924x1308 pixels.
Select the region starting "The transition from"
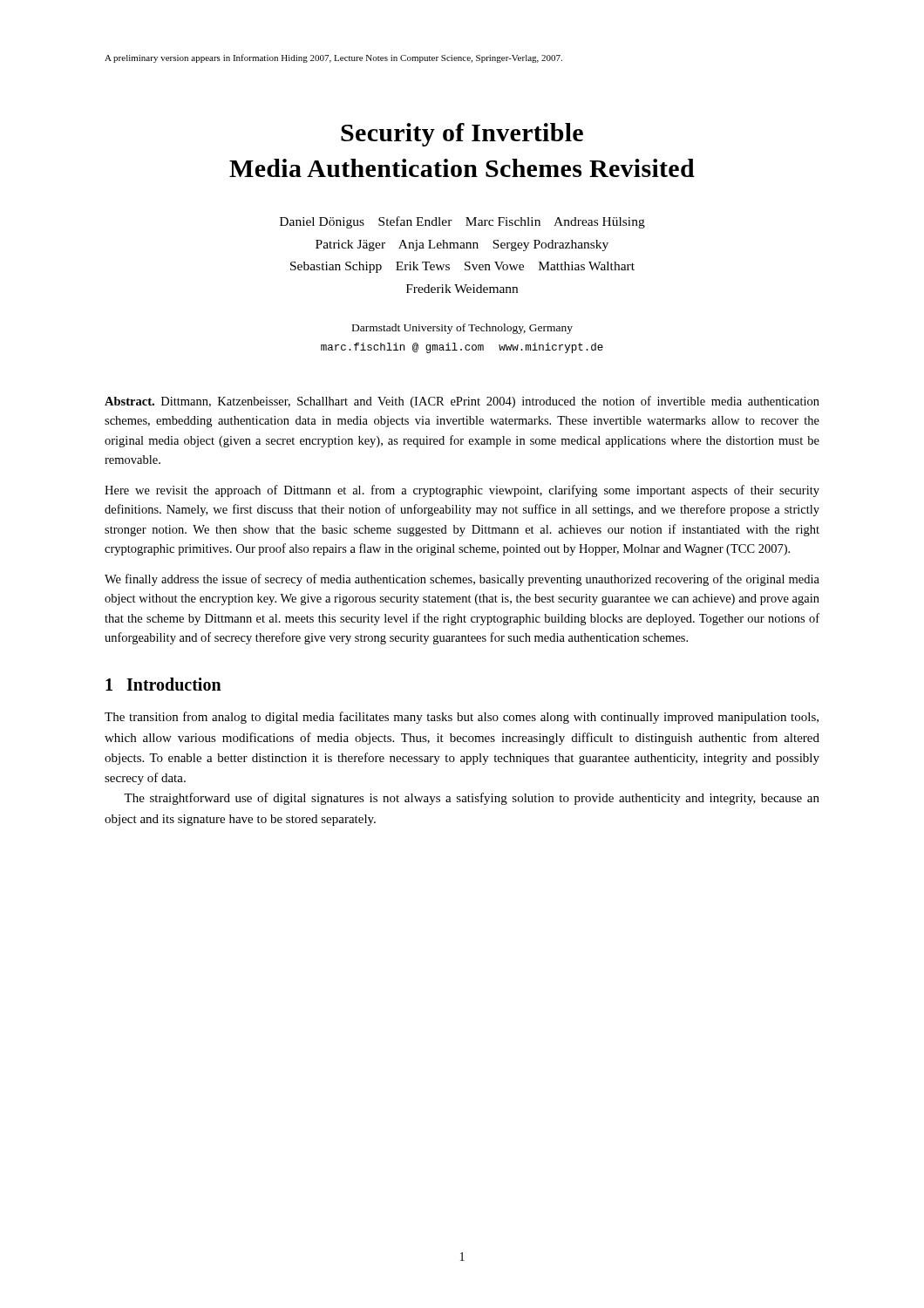tap(462, 768)
